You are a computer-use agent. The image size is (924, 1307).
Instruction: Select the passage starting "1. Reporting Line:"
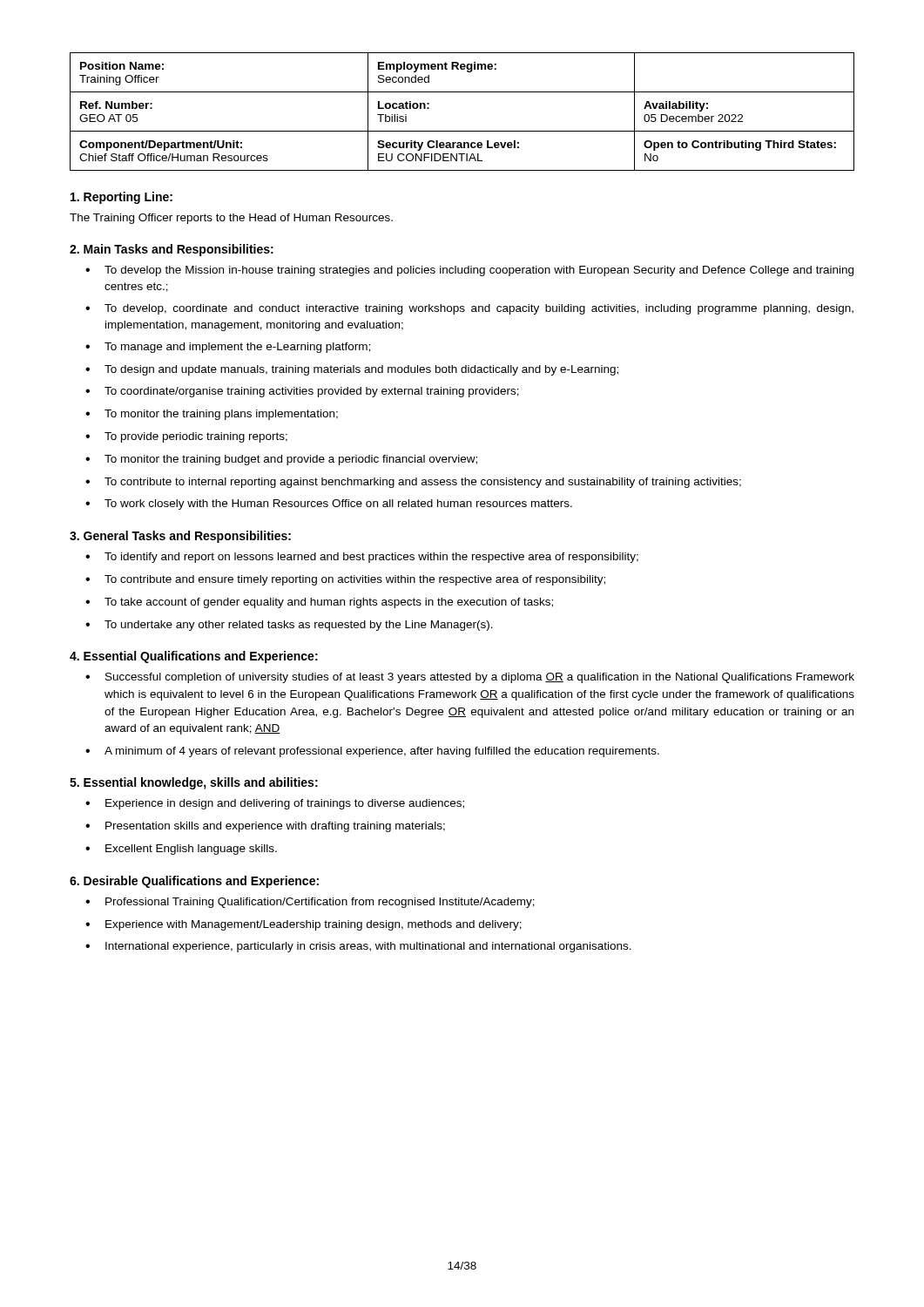[x=122, y=197]
